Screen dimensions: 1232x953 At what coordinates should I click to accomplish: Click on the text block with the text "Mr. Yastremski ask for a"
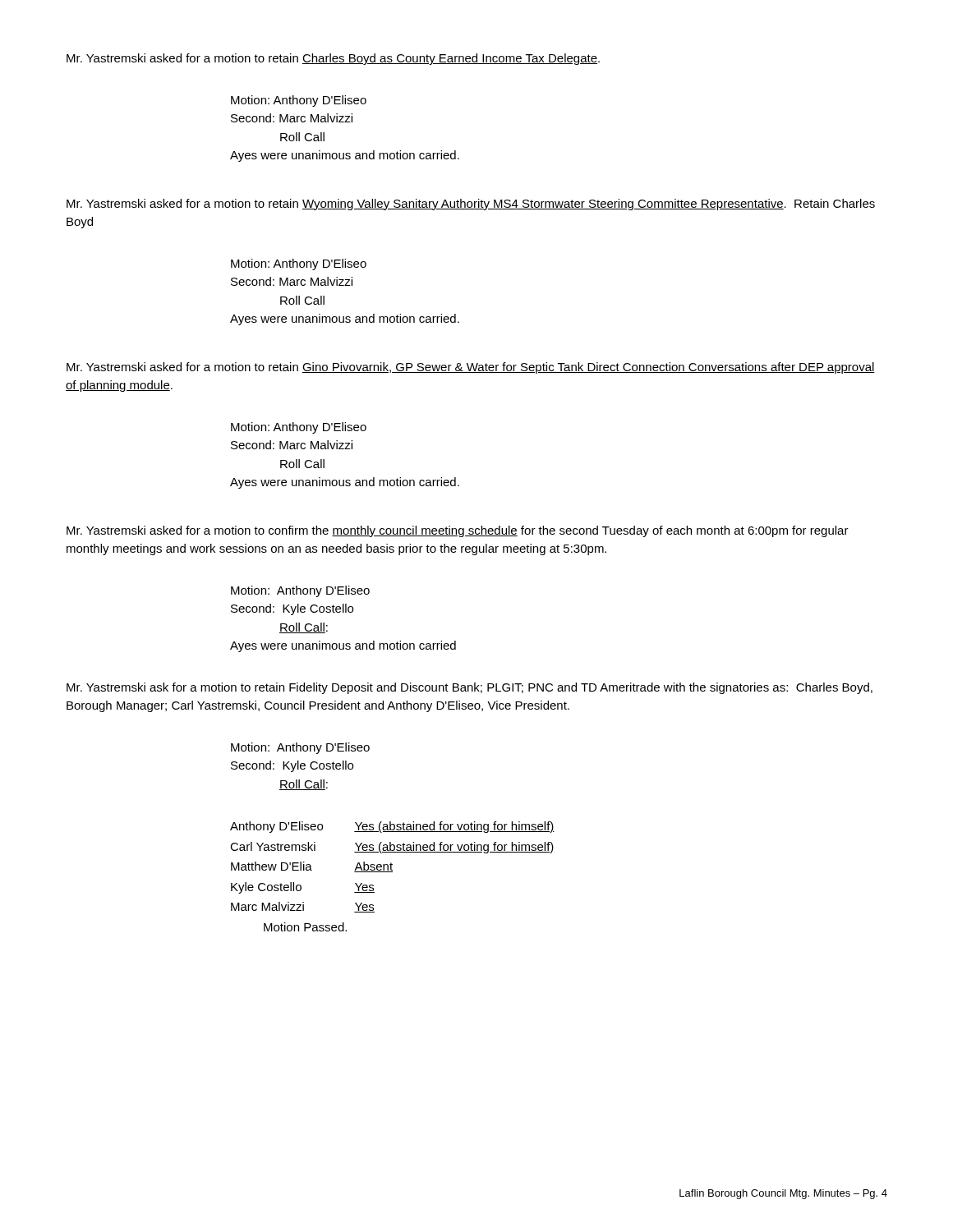[x=469, y=696]
